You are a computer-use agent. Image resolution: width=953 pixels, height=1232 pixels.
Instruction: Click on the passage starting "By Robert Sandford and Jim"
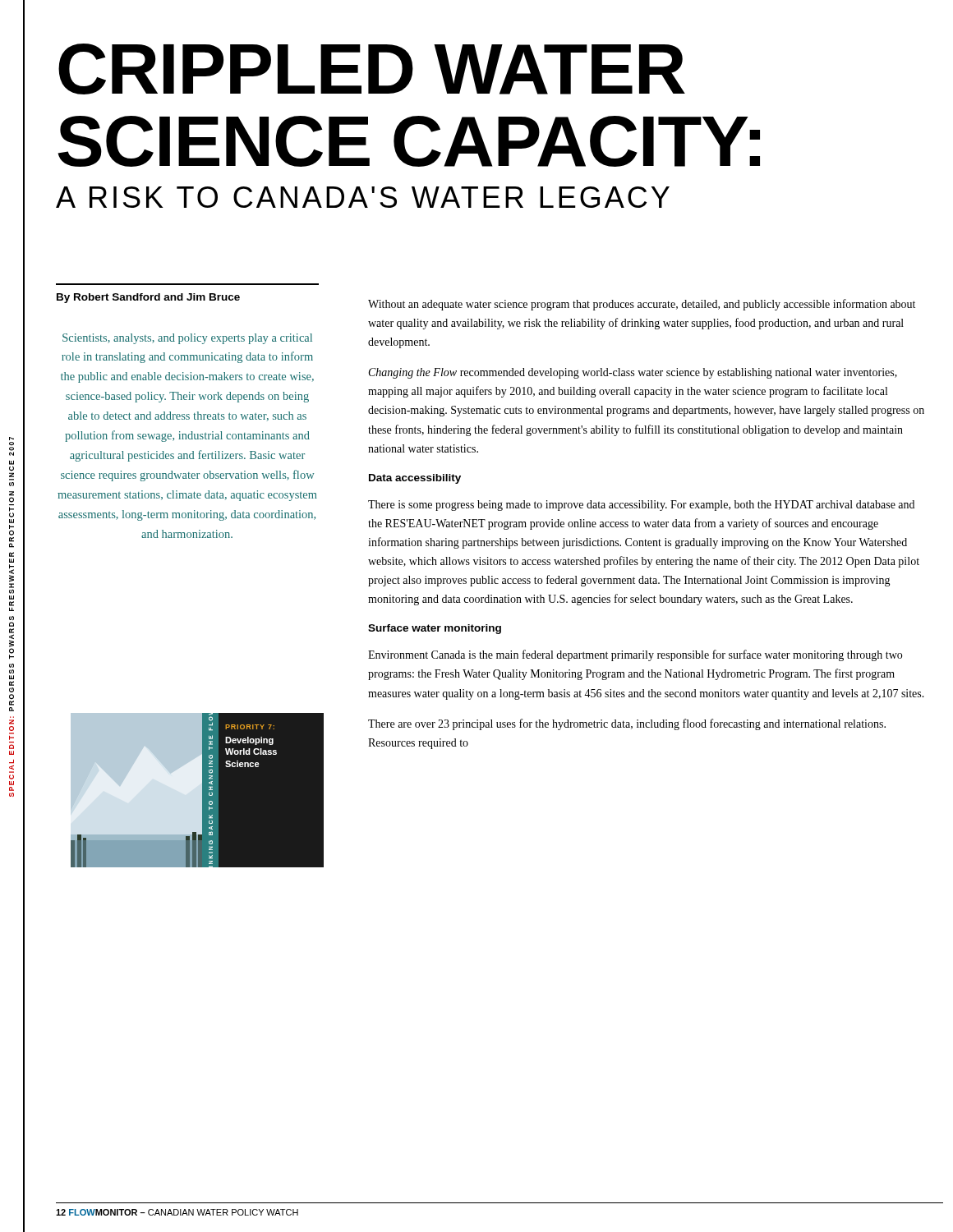click(x=148, y=297)
